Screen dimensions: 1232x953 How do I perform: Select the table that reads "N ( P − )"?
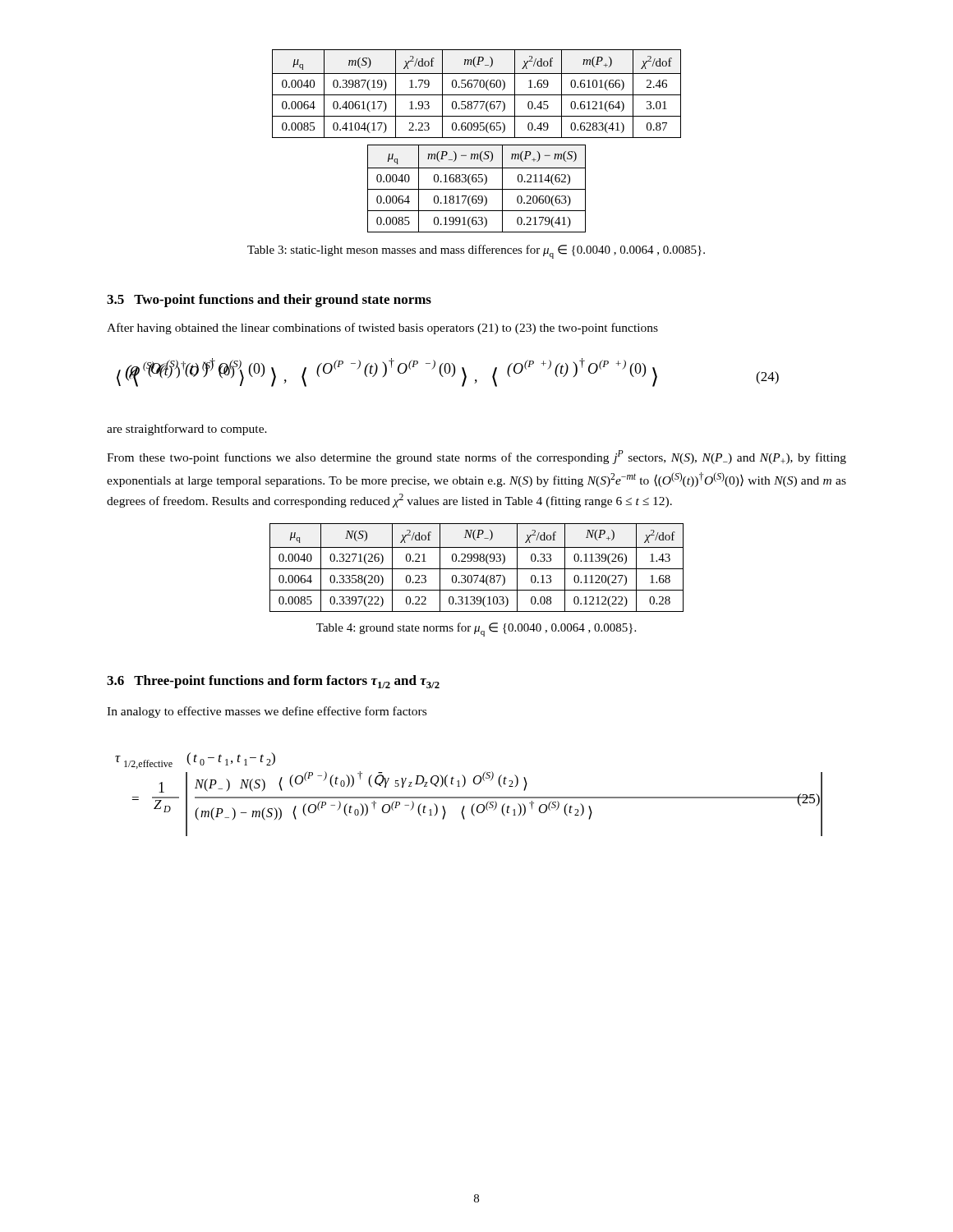(476, 567)
